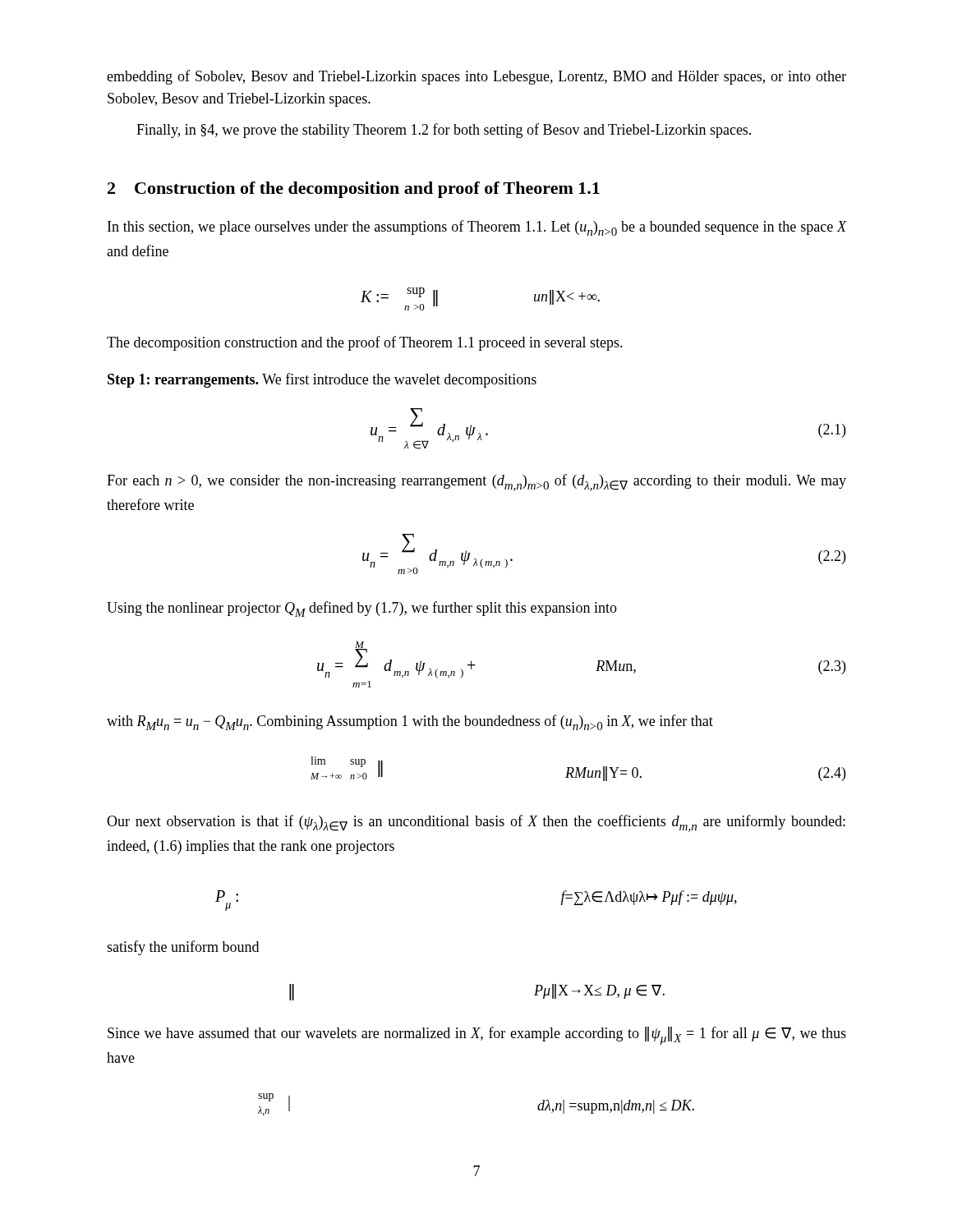Where is the formula that starts "un = ∑ λ"?

[419, 427]
